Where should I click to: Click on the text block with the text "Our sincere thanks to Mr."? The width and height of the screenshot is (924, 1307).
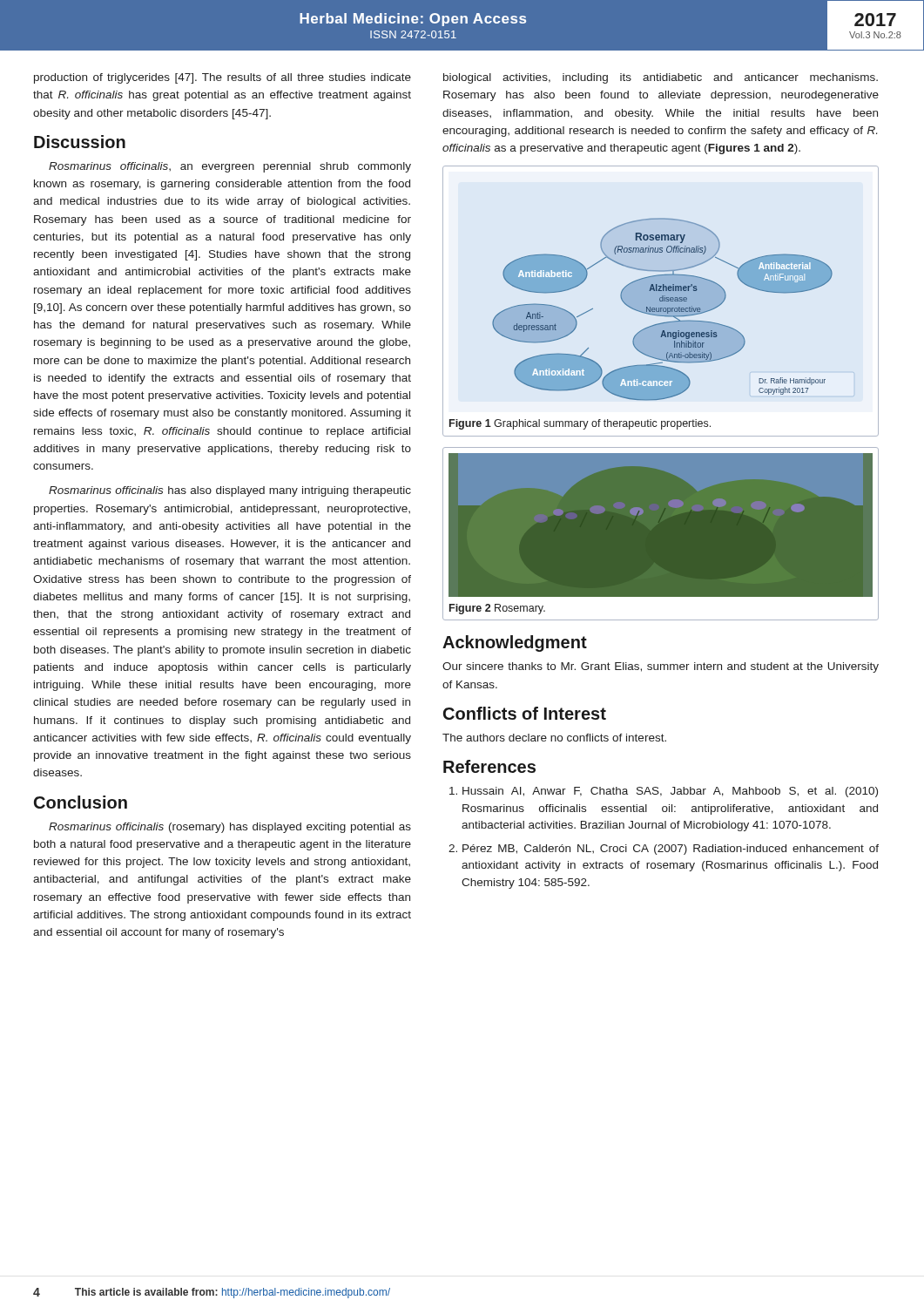click(x=661, y=676)
